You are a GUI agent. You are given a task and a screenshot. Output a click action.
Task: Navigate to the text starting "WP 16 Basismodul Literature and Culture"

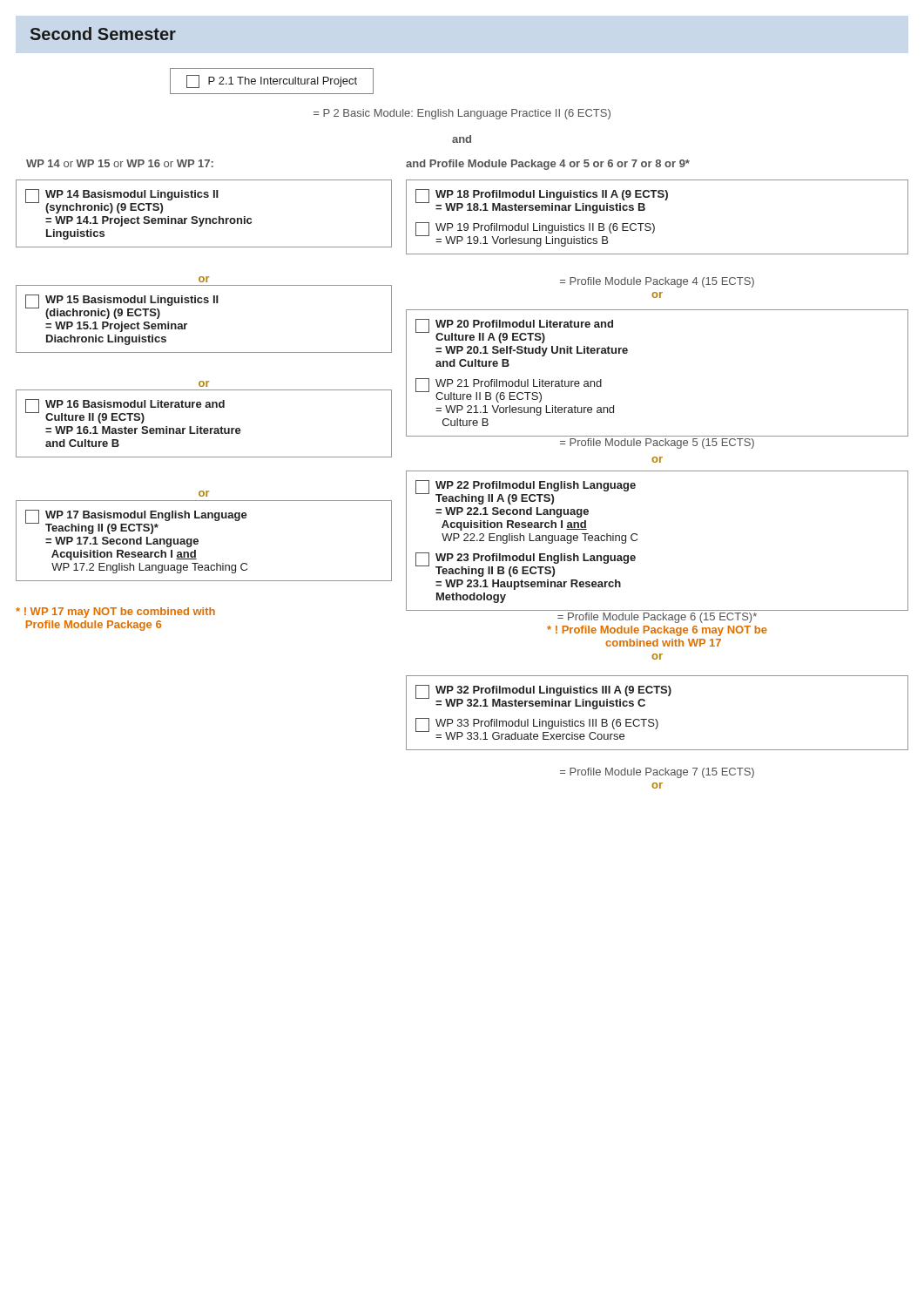tap(204, 423)
